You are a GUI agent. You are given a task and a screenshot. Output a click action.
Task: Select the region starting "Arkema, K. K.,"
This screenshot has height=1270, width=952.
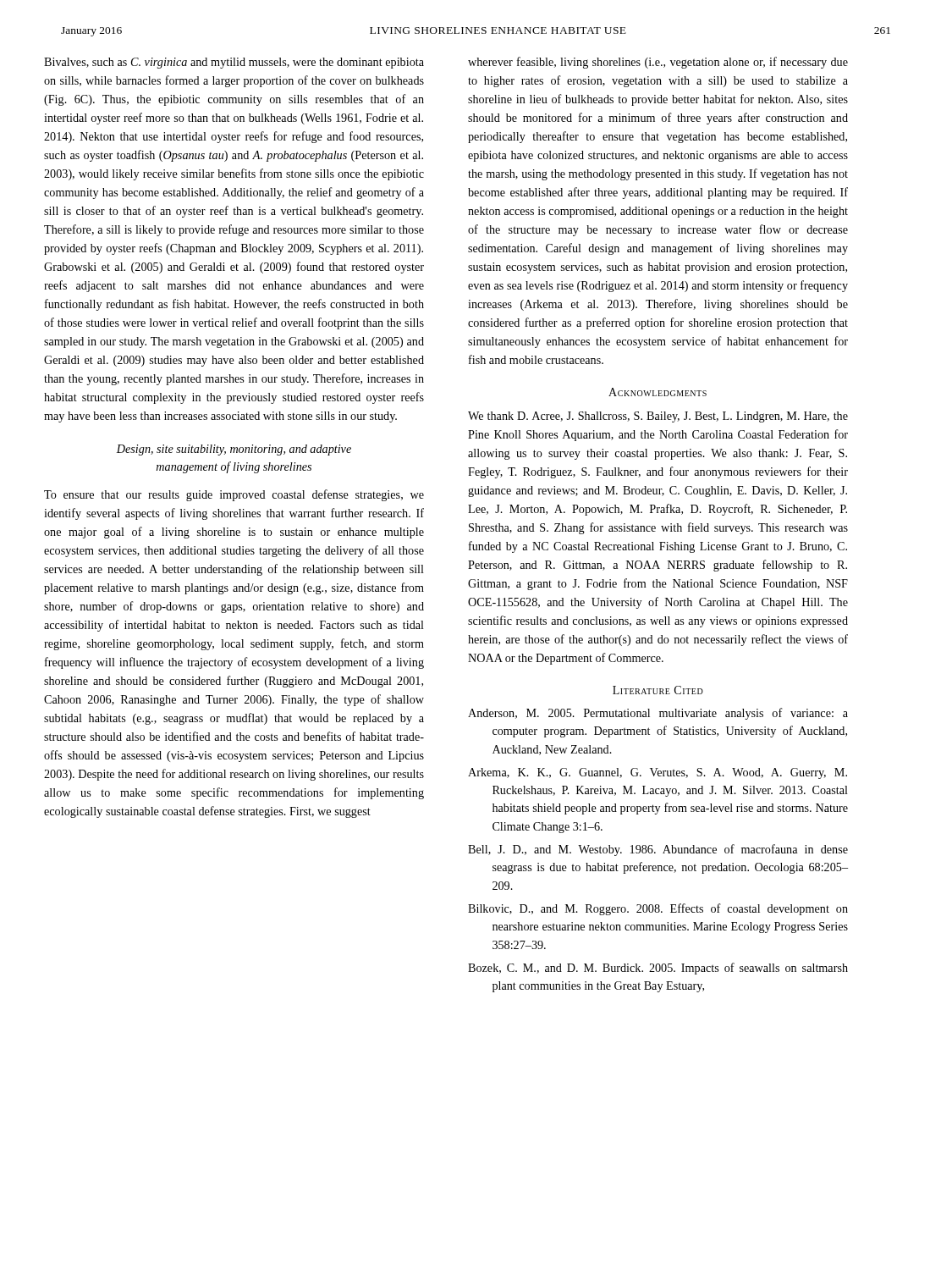(x=658, y=800)
